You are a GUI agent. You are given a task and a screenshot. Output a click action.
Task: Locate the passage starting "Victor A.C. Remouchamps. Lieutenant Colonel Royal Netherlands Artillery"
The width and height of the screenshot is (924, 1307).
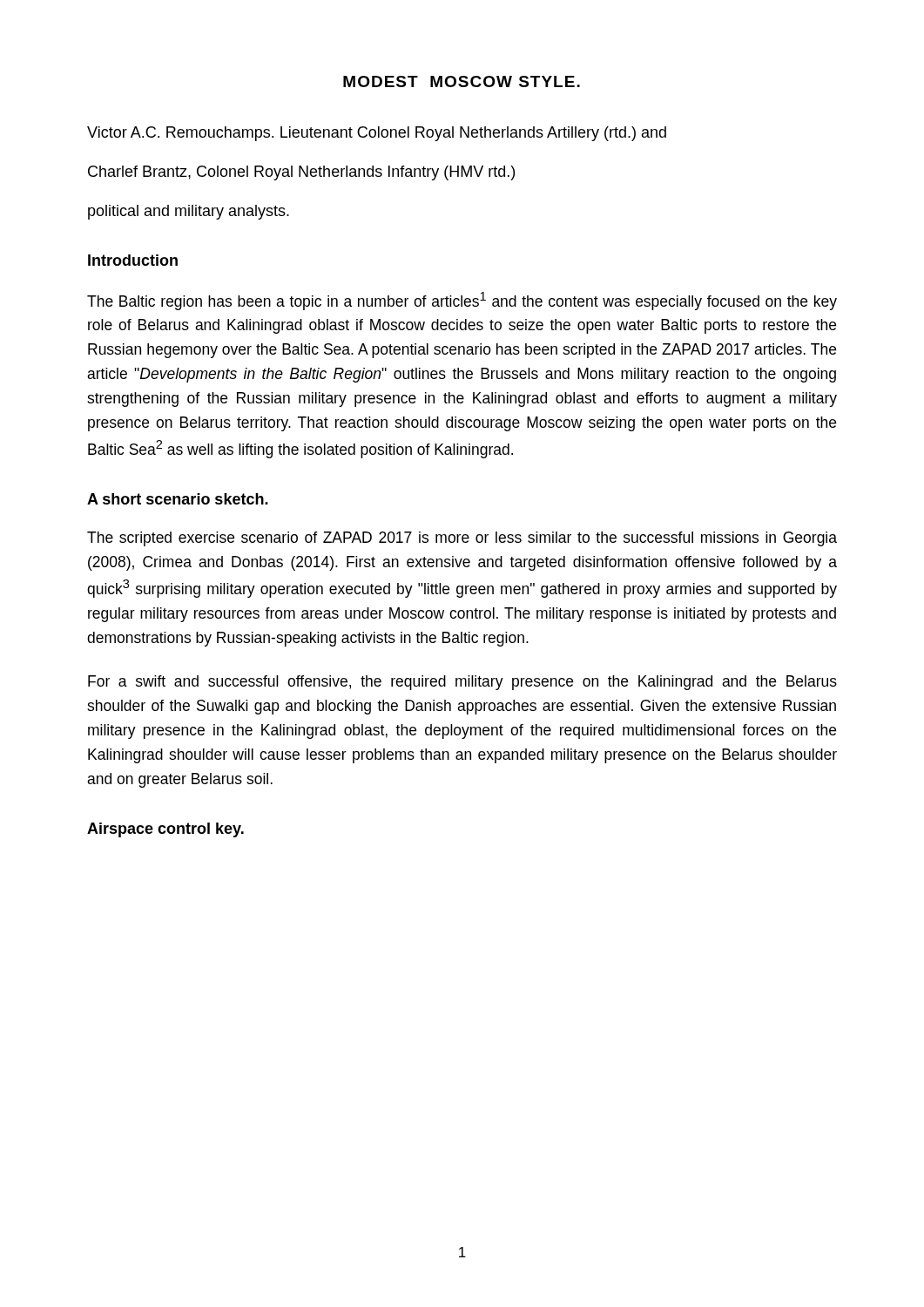click(377, 132)
